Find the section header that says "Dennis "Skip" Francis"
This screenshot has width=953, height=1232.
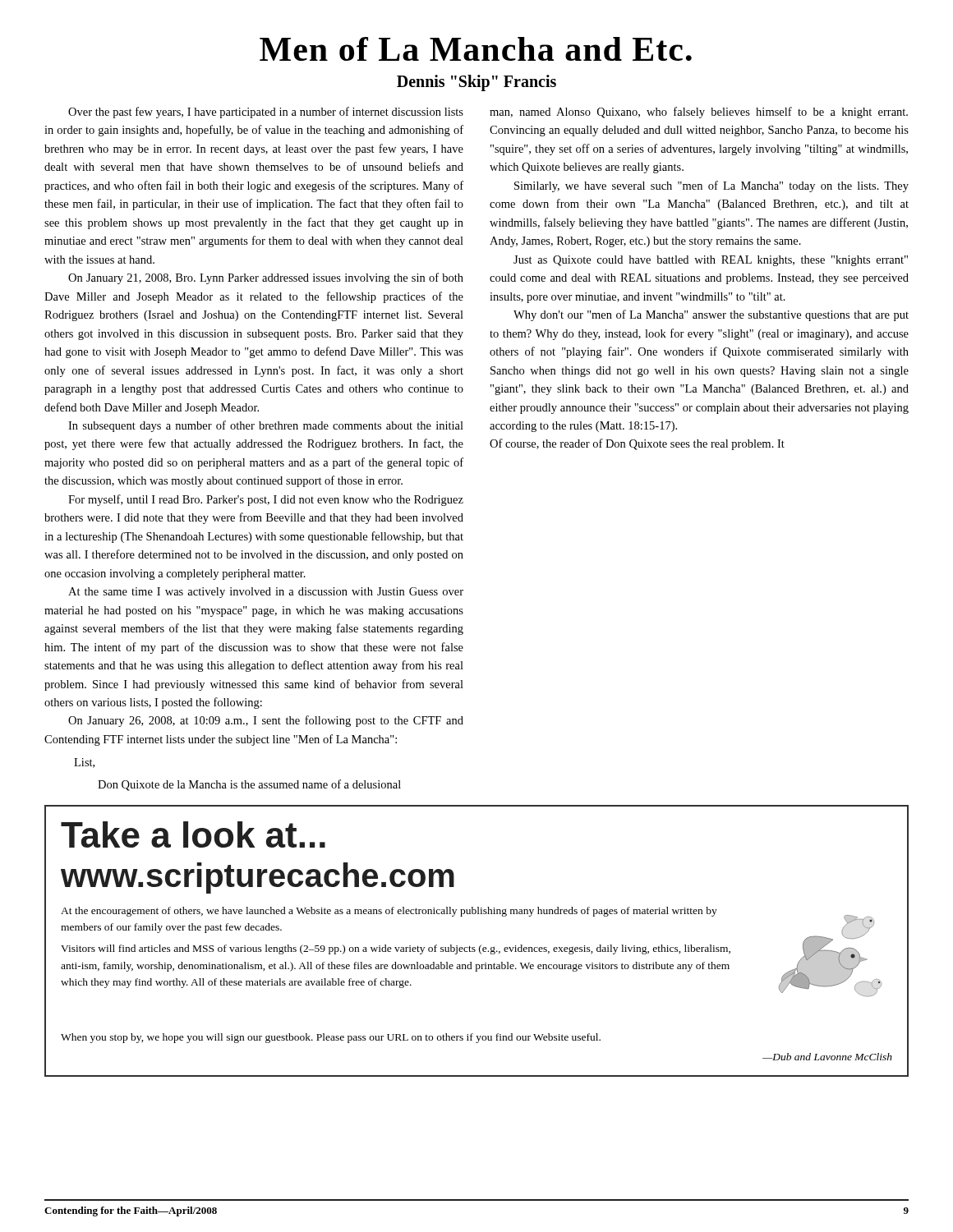coord(476,81)
